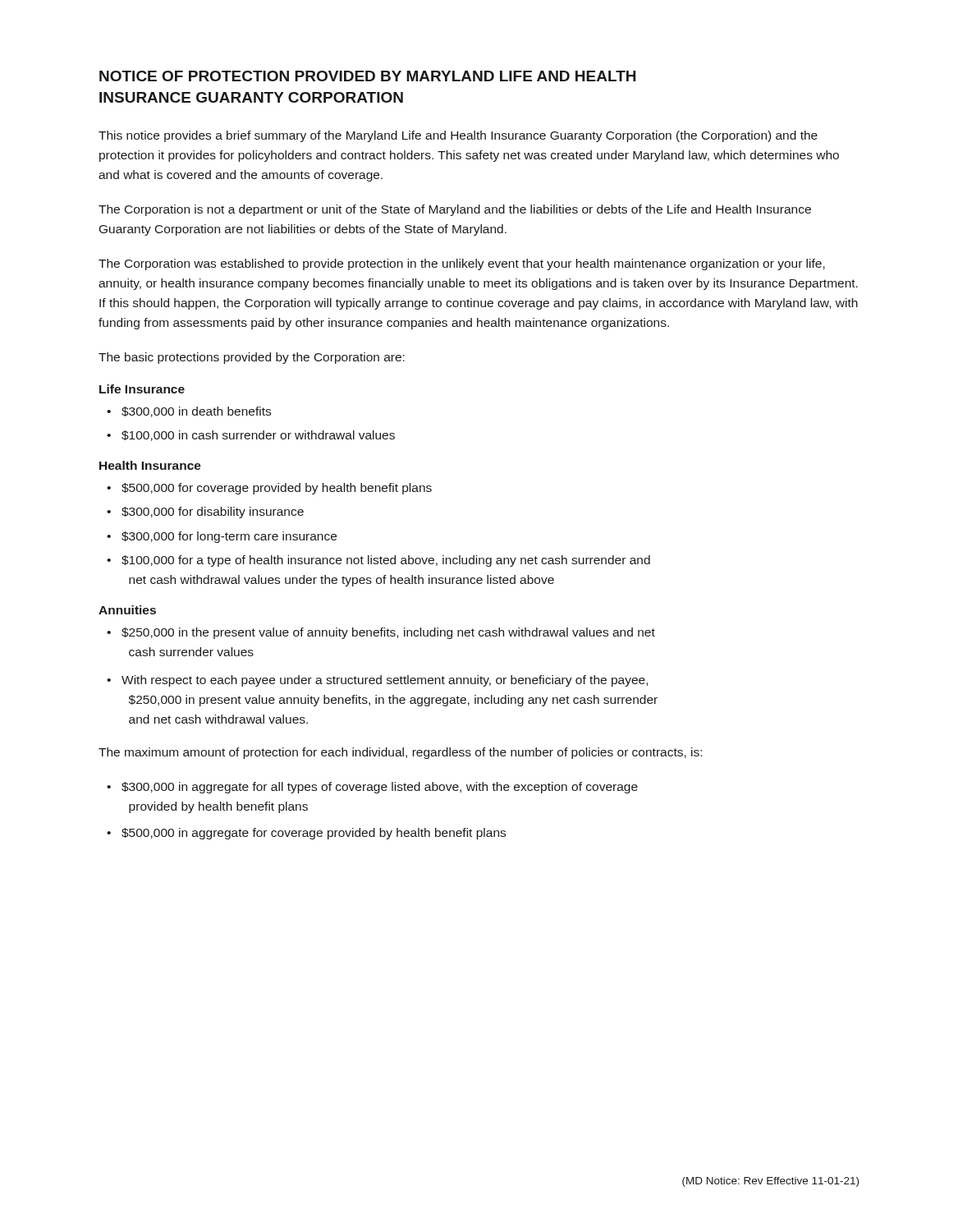Select the list item that says "With respect to each payee"
958x1232 pixels.
point(390,699)
